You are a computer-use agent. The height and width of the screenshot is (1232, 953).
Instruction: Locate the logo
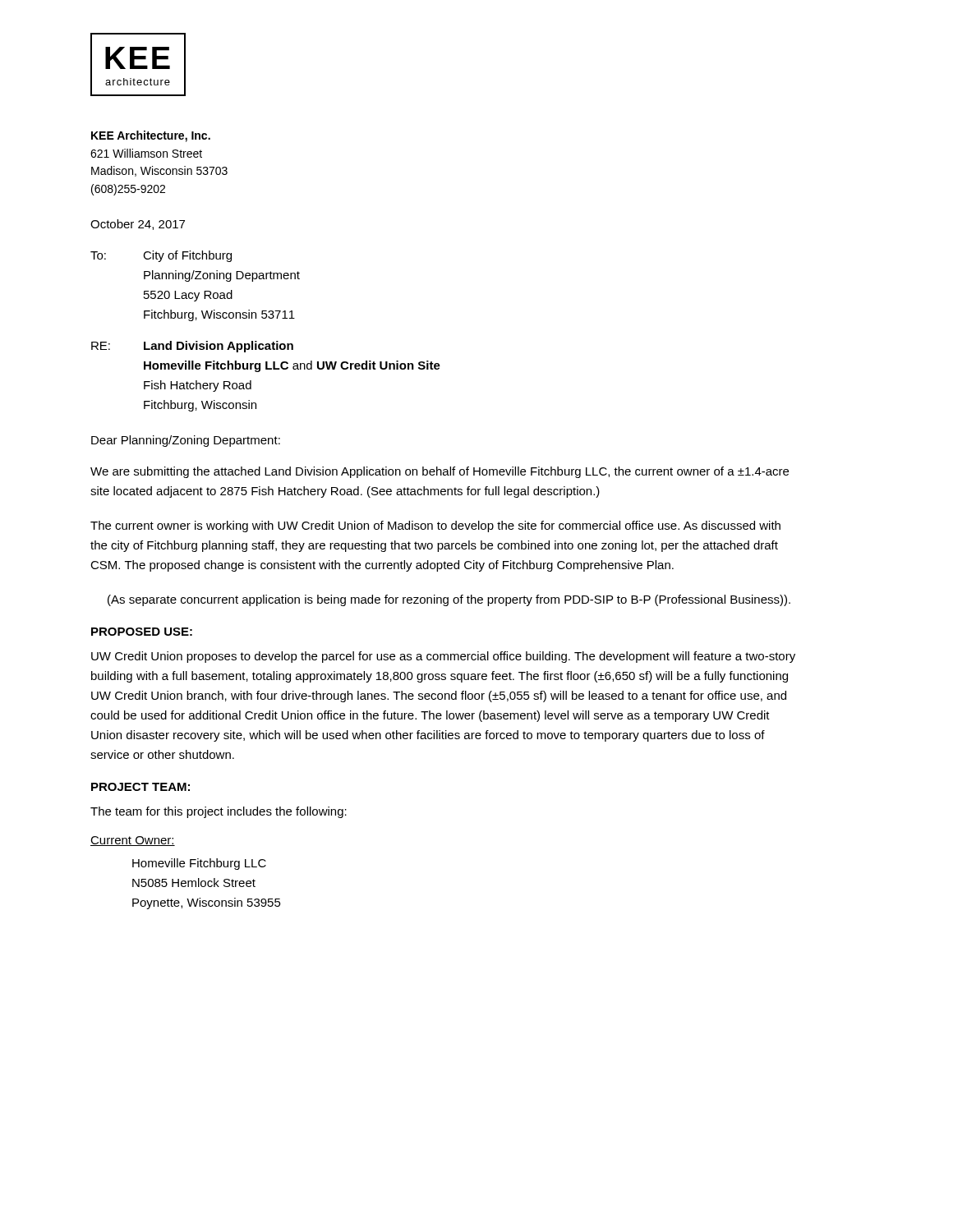444,72
